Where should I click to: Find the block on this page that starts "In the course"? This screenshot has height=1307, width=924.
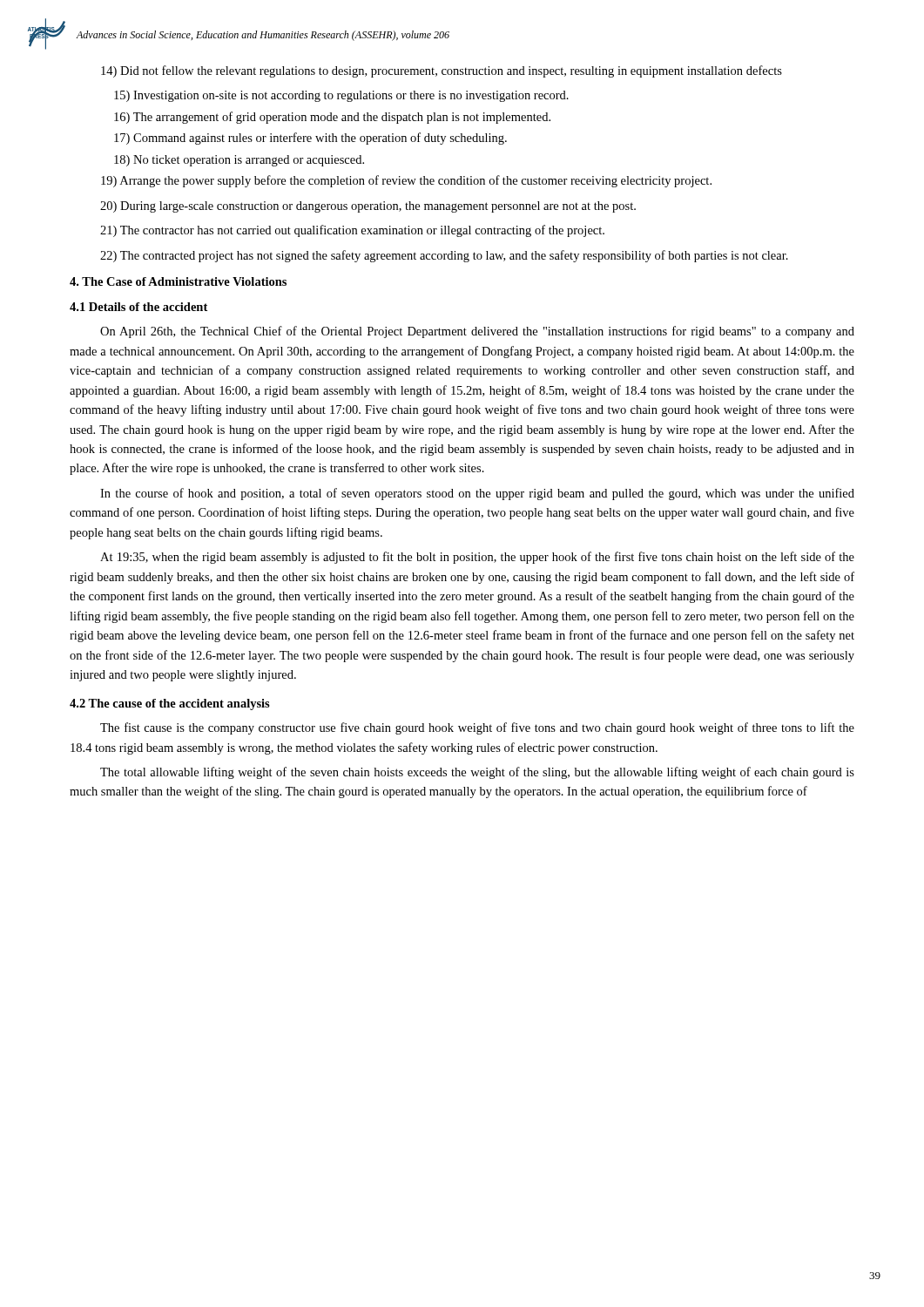462,513
